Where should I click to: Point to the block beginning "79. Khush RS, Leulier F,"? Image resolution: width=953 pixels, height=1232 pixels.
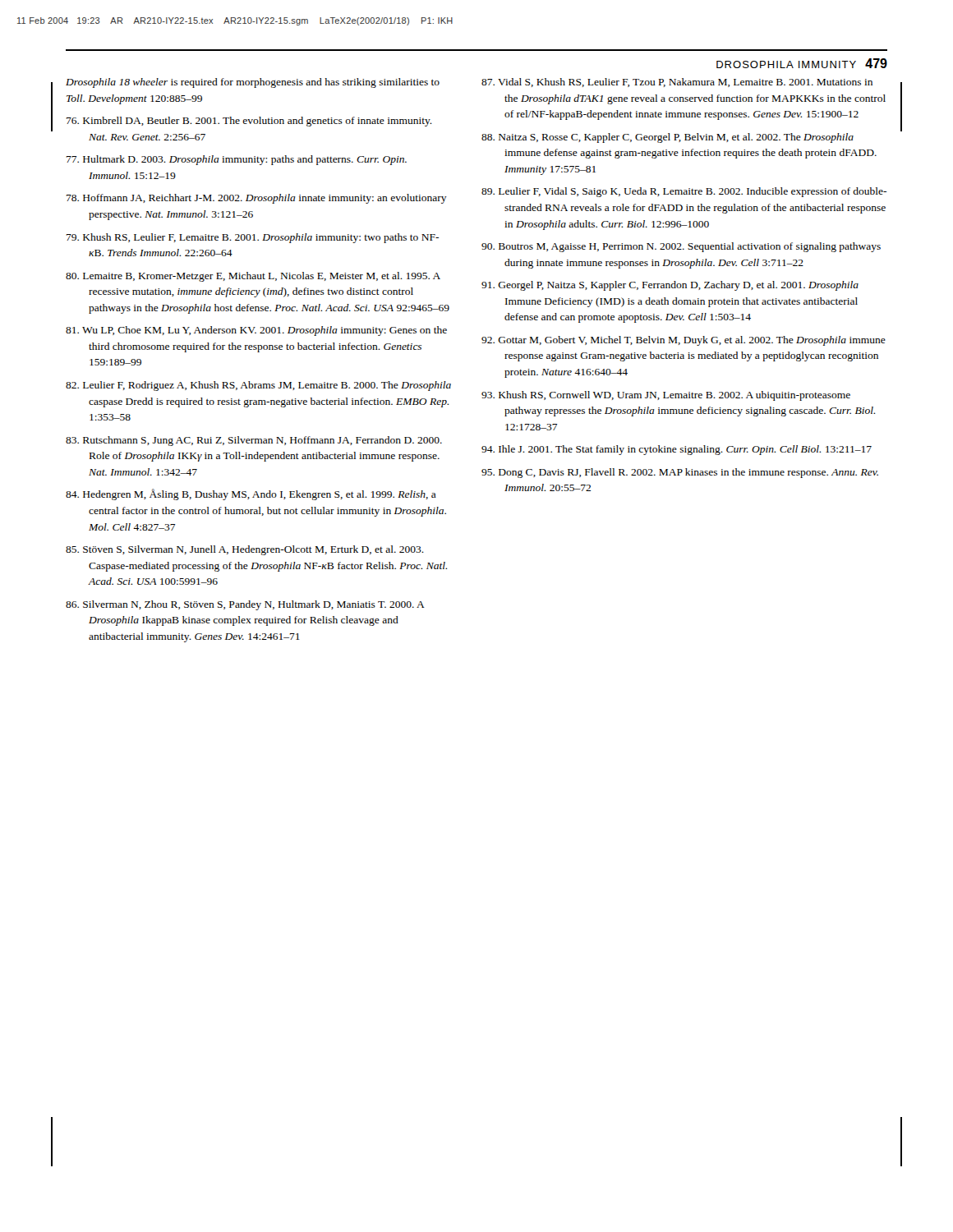252,245
